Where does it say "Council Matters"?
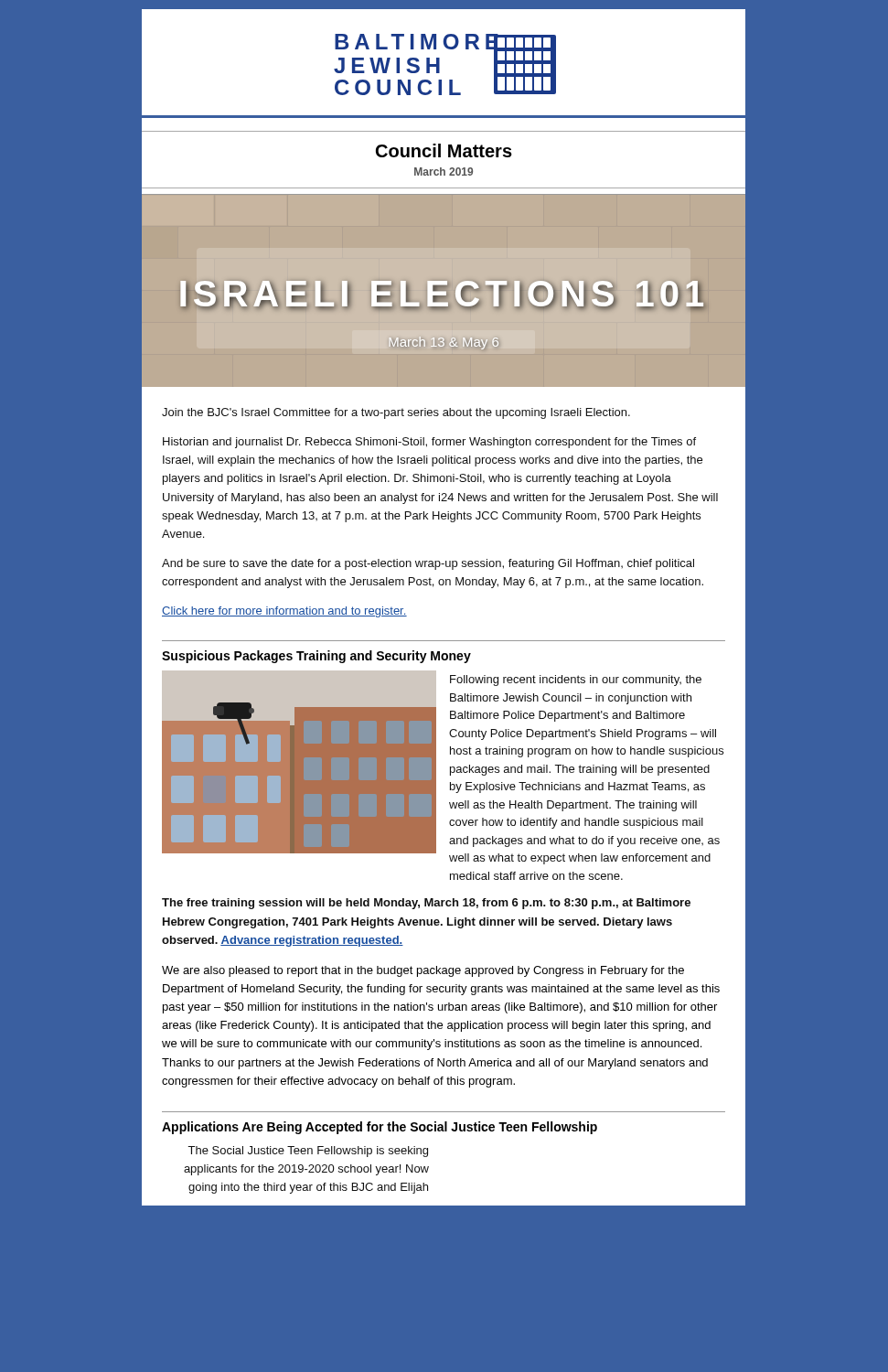This screenshot has height=1372, width=888. click(x=444, y=151)
